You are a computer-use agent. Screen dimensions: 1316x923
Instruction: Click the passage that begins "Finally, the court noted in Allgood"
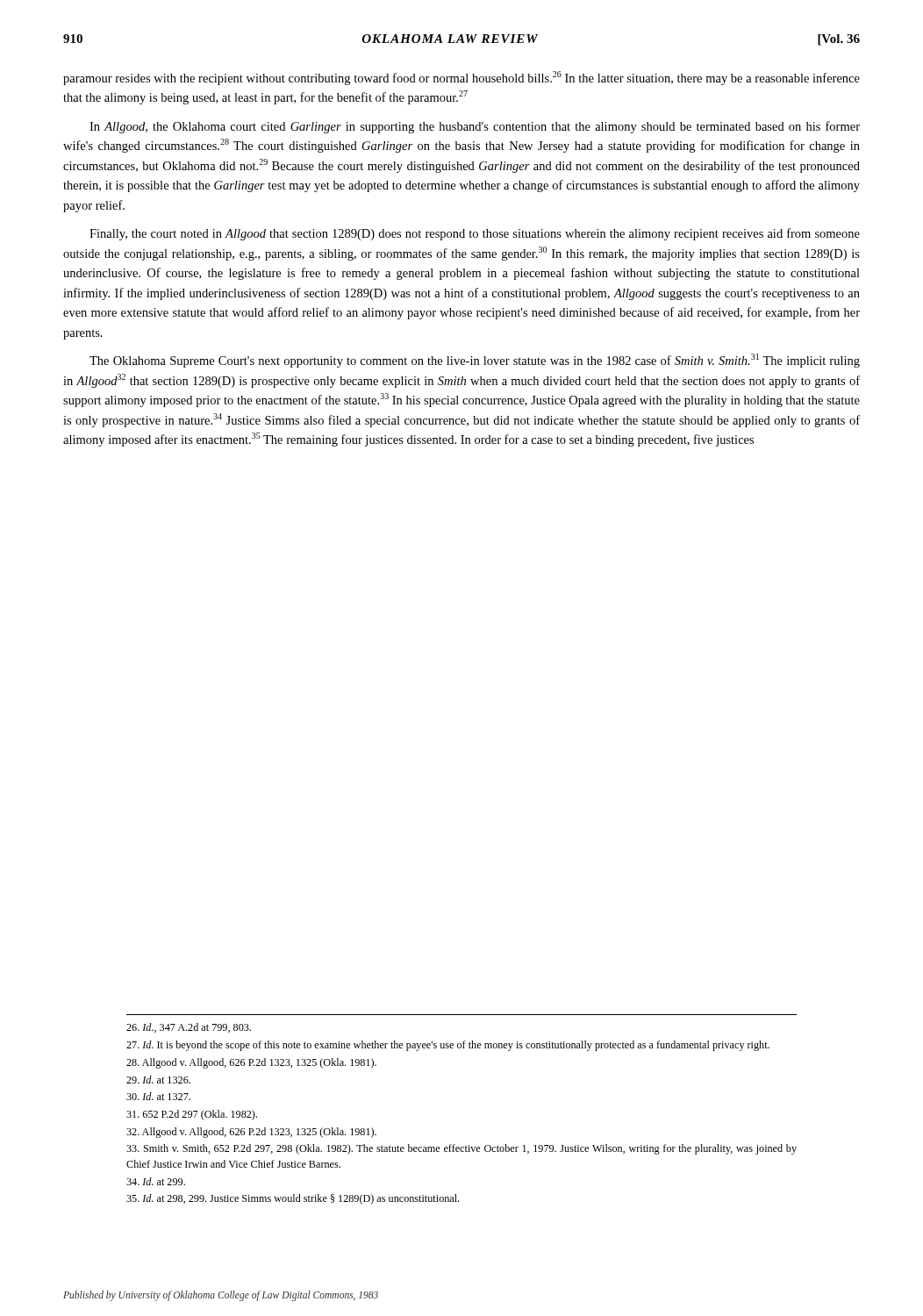coord(462,283)
